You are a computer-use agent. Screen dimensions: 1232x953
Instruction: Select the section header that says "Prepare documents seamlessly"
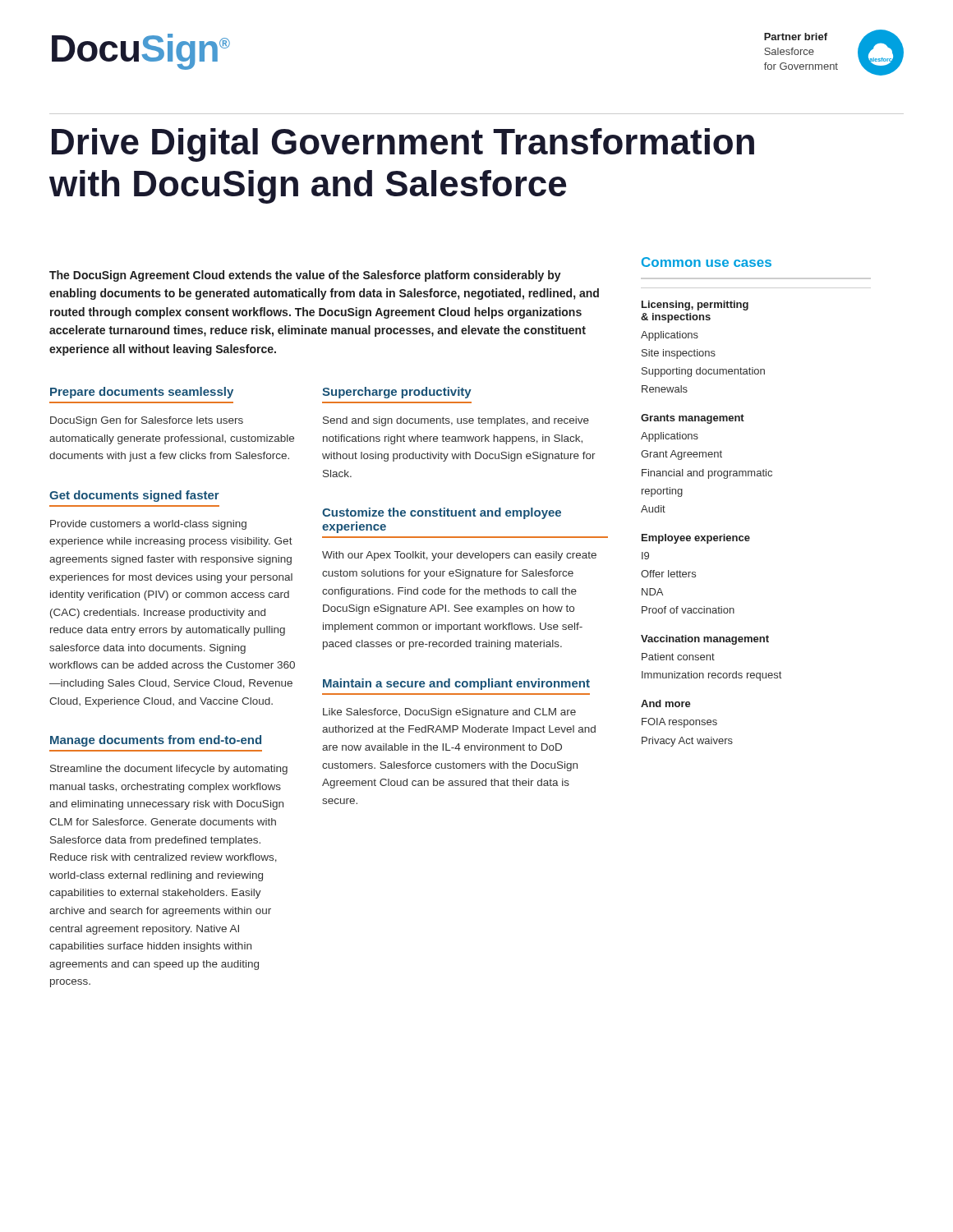[172, 425]
